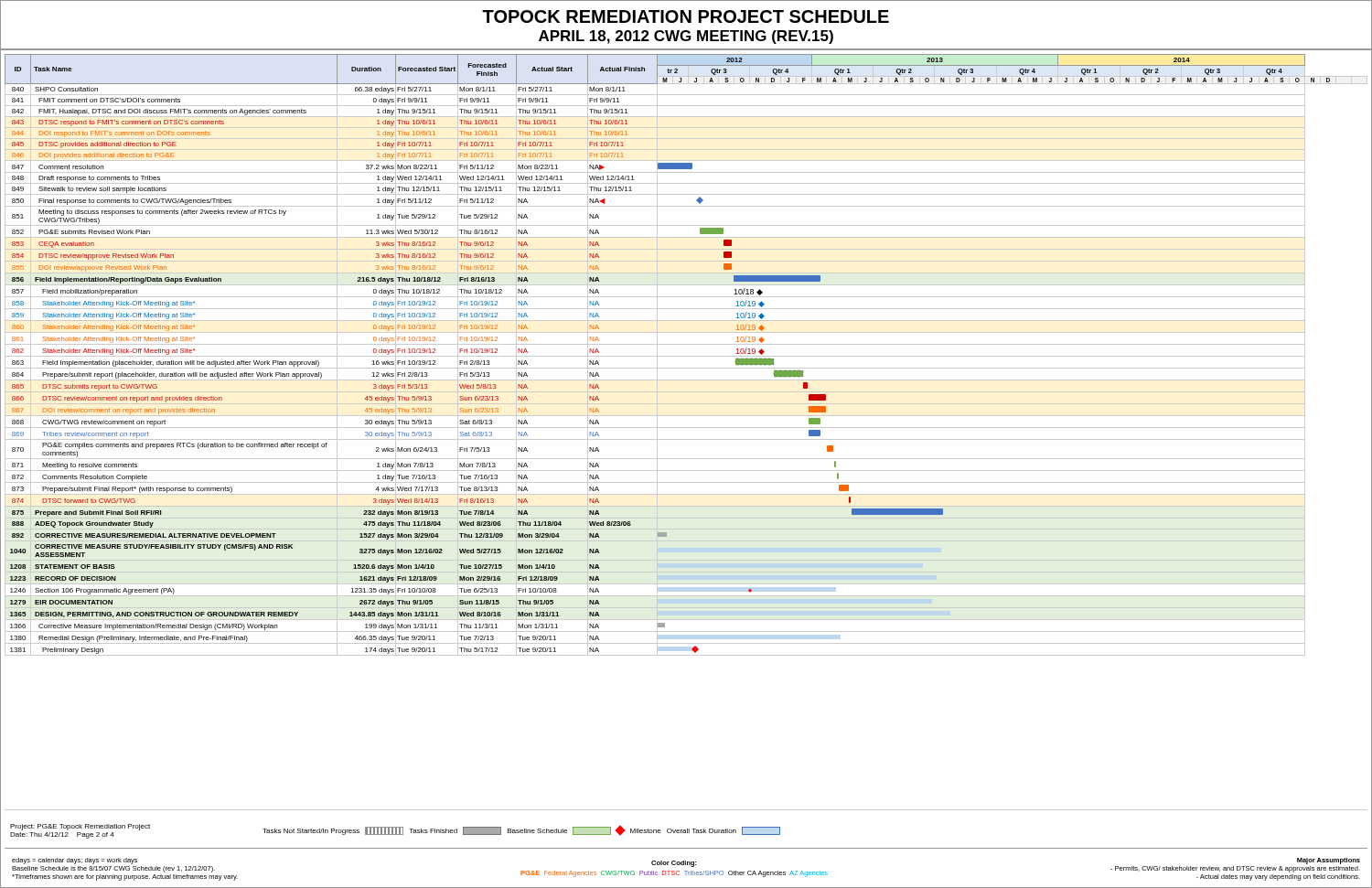Locate the text block with the text "Project: PG&E Topock Remediation Project Date: Thu"
The height and width of the screenshot is (888, 1372).
point(395,830)
